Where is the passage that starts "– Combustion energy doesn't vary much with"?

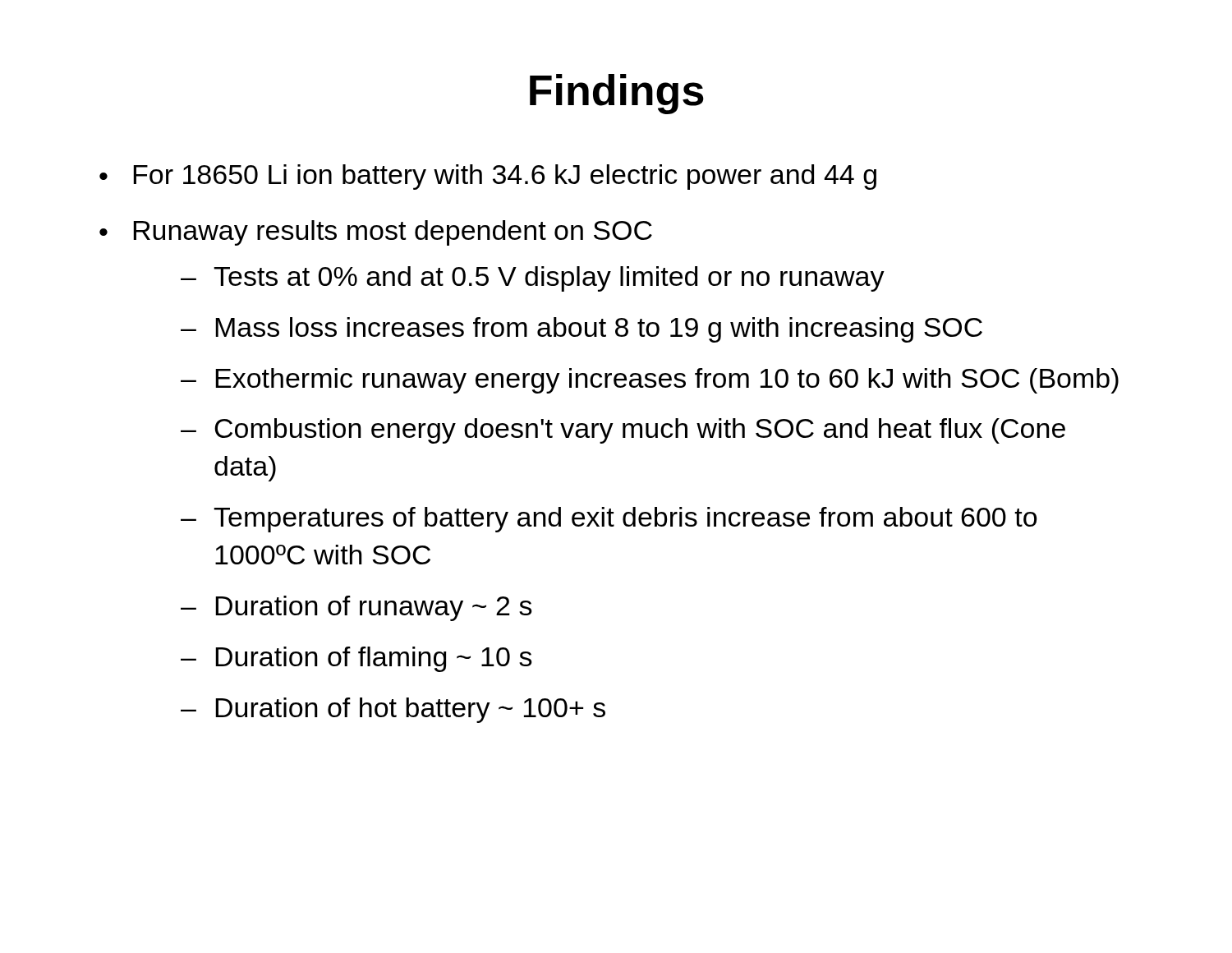[657, 448]
